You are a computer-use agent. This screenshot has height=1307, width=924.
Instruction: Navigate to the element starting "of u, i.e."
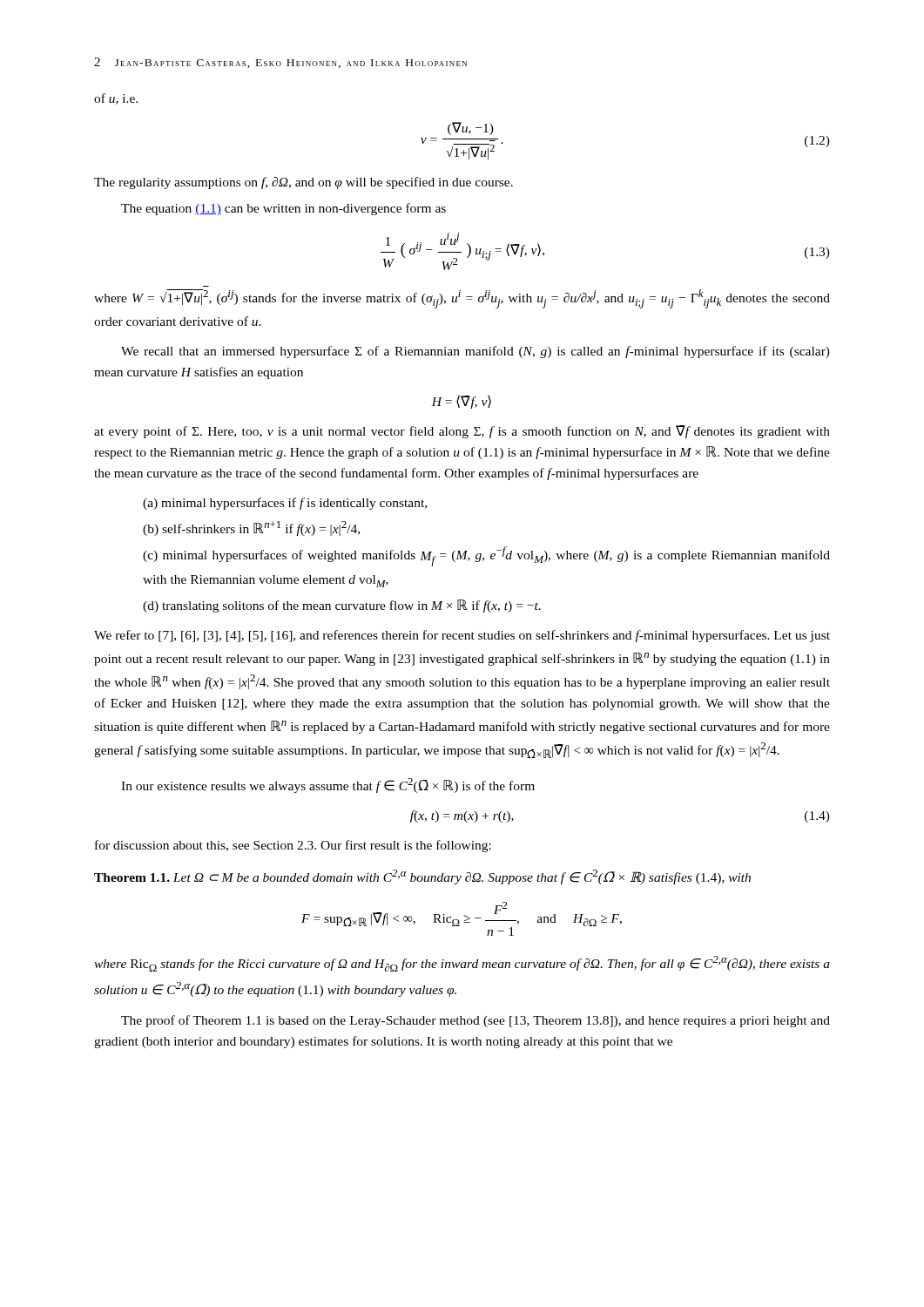(116, 98)
